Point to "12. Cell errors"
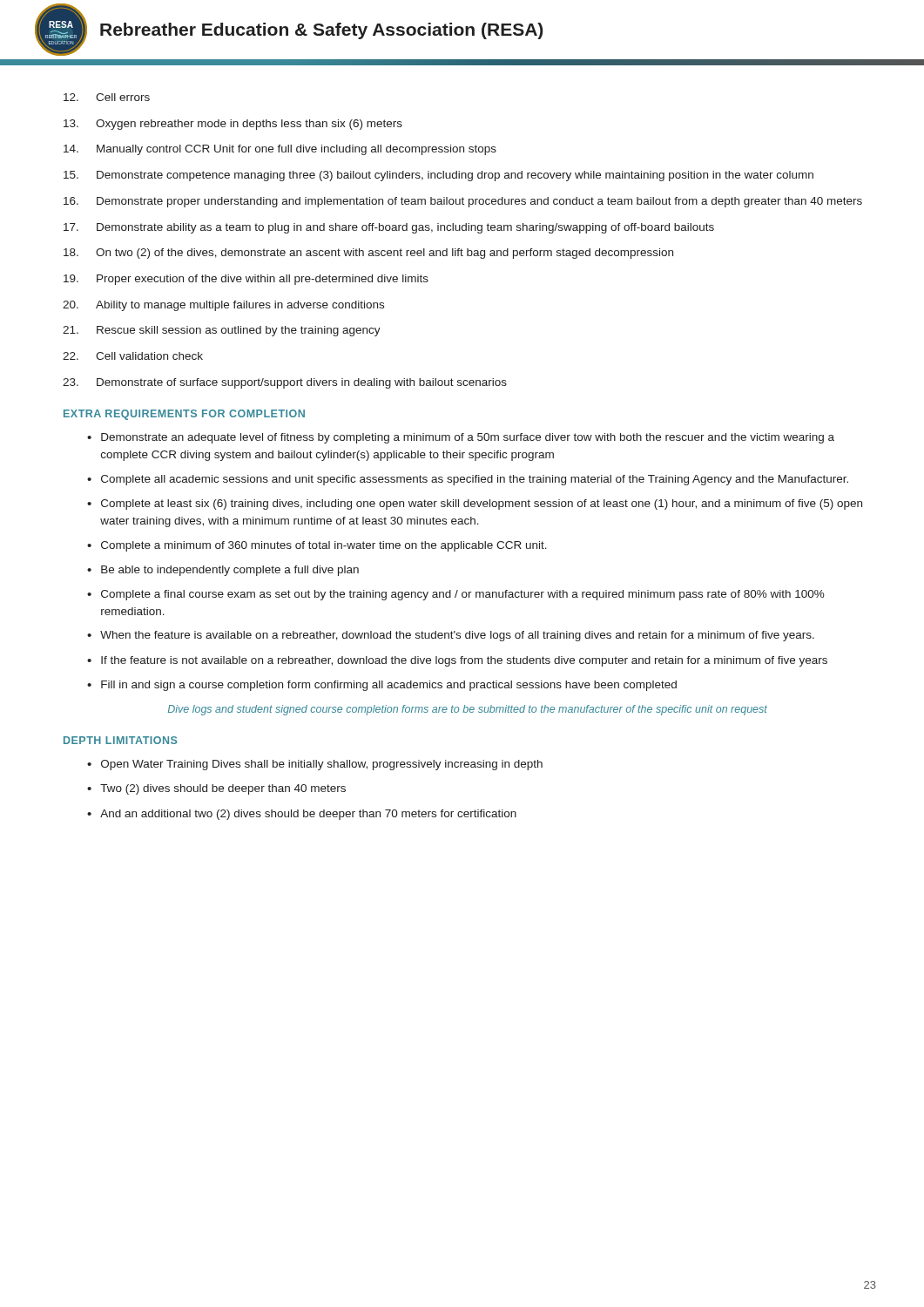 coord(106,97)
